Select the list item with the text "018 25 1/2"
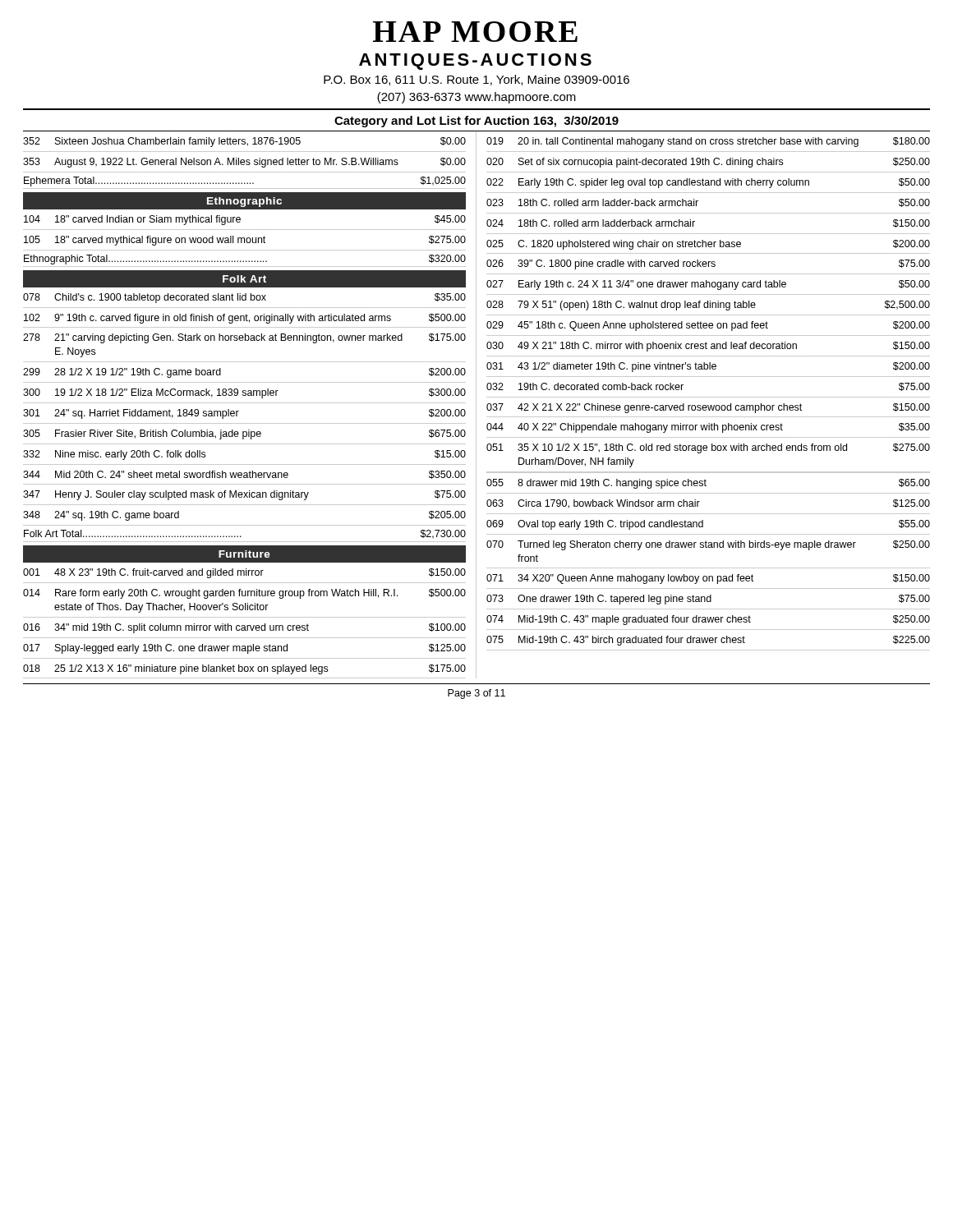Image resolution: width=953 pixels, height=1232 pixels. 244,669
